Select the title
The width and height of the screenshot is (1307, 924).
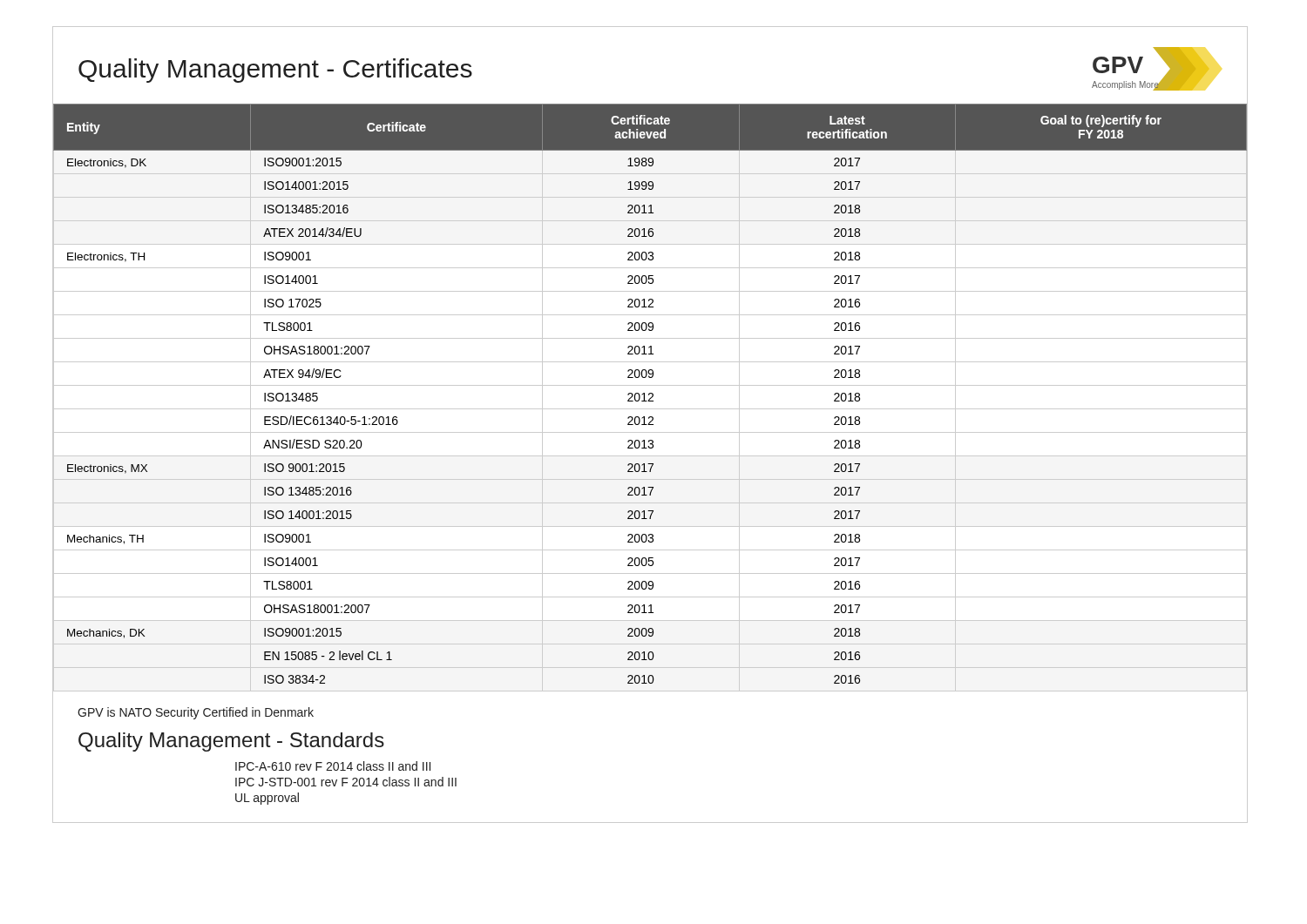point(275,68)
